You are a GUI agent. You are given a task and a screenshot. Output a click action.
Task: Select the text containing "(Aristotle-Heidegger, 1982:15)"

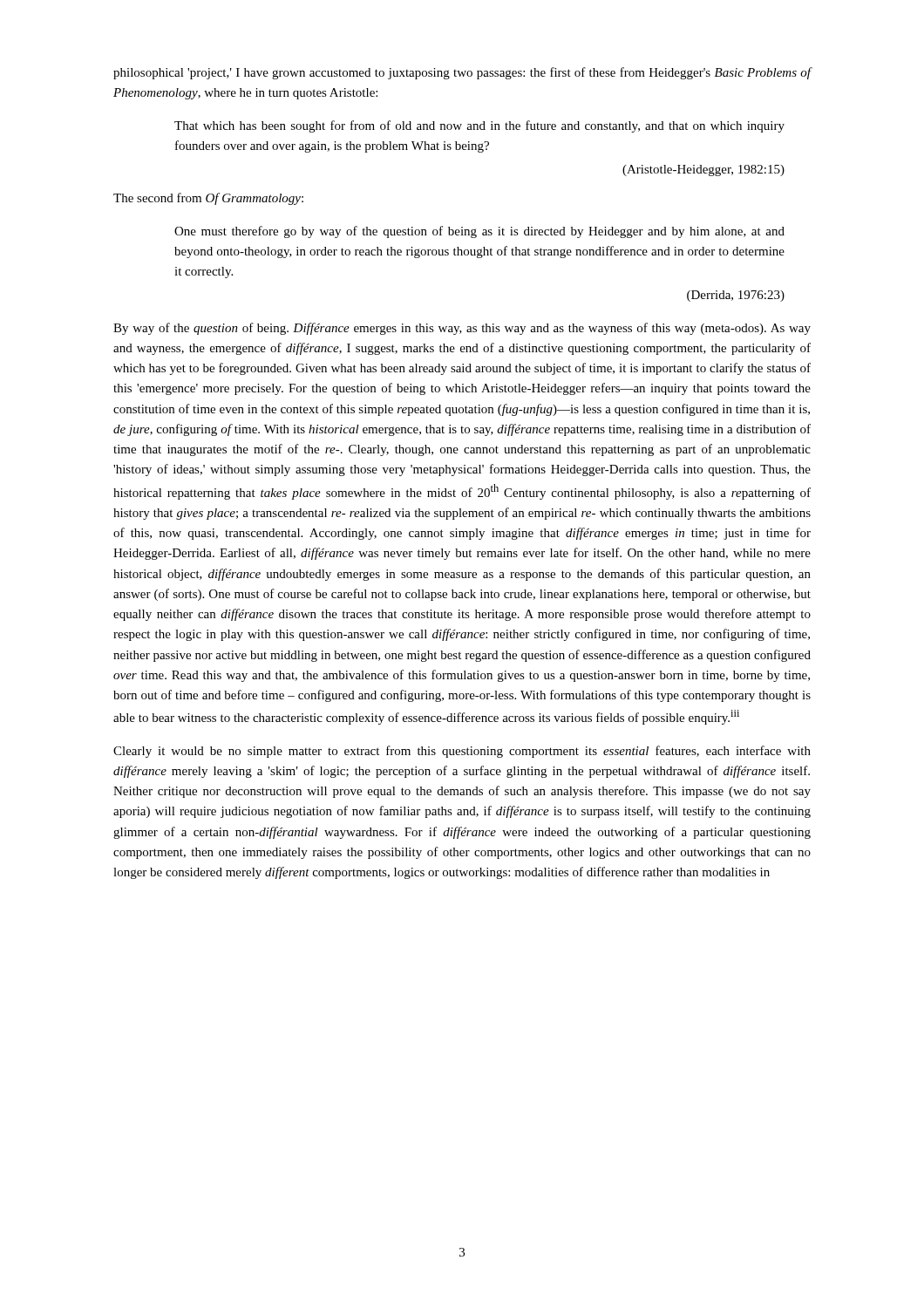[x=703, y=169]
